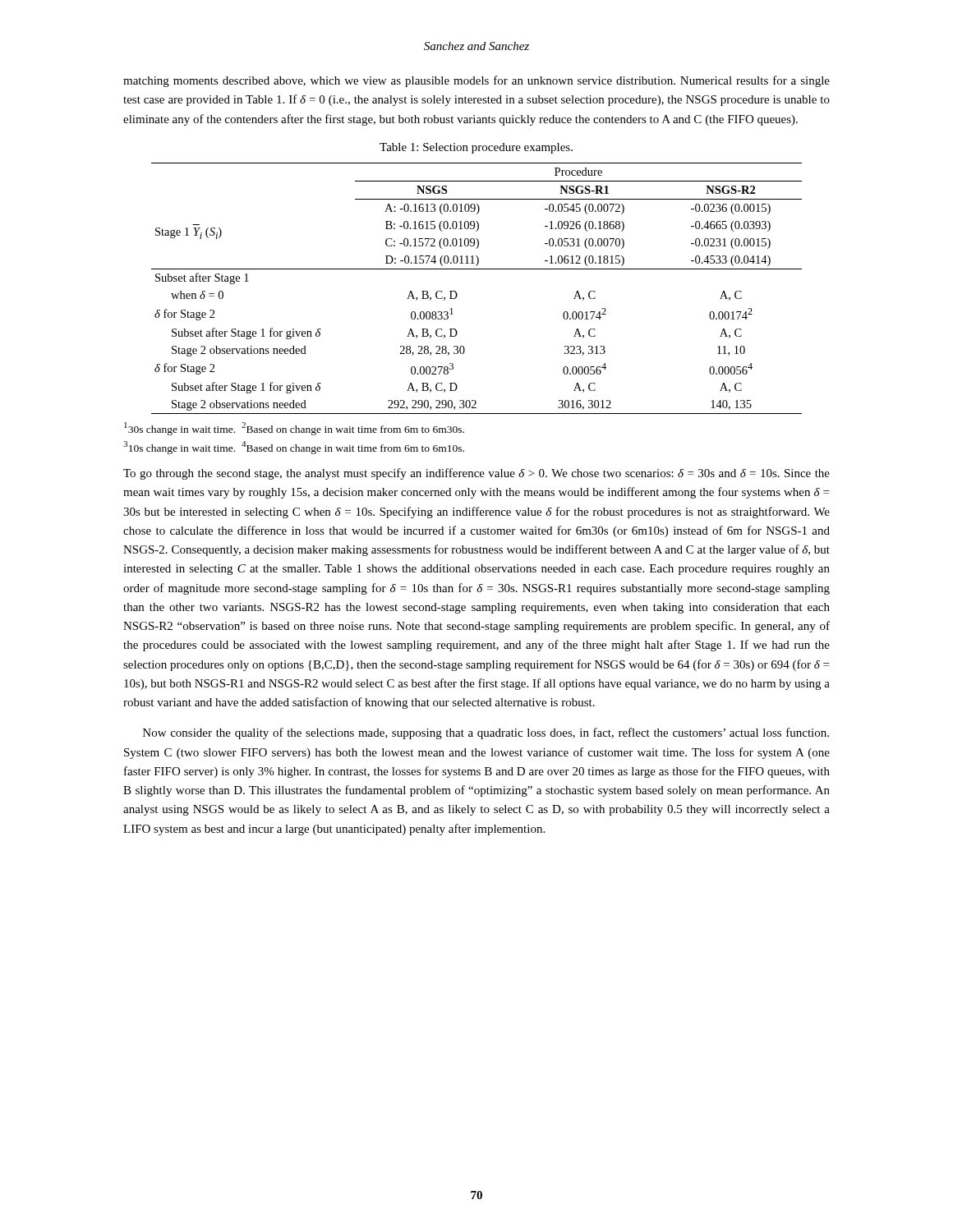Locate the block of text that opens with "To go through"

[476, 588]
